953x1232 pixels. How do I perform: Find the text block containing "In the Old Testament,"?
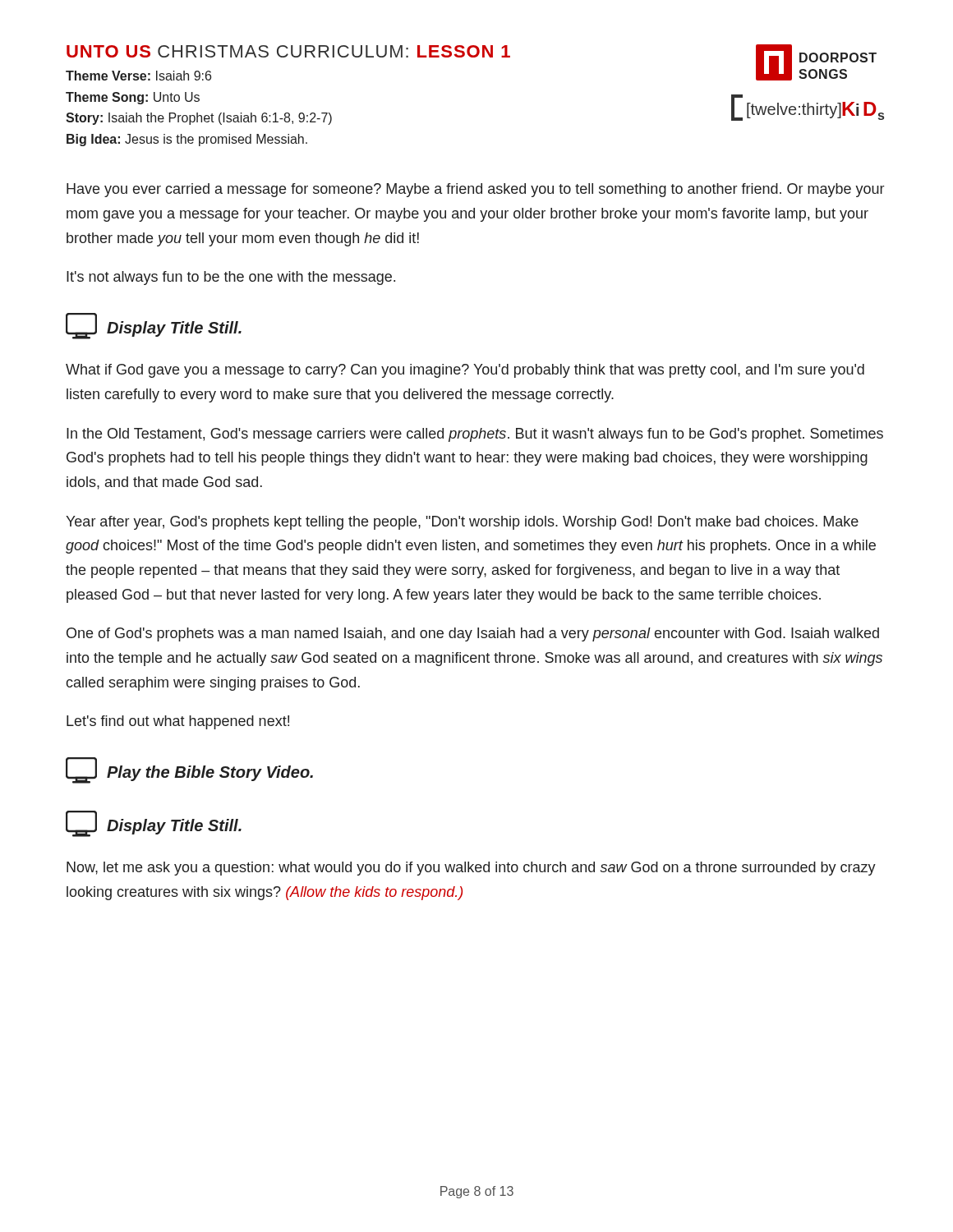tap(475, 458)
